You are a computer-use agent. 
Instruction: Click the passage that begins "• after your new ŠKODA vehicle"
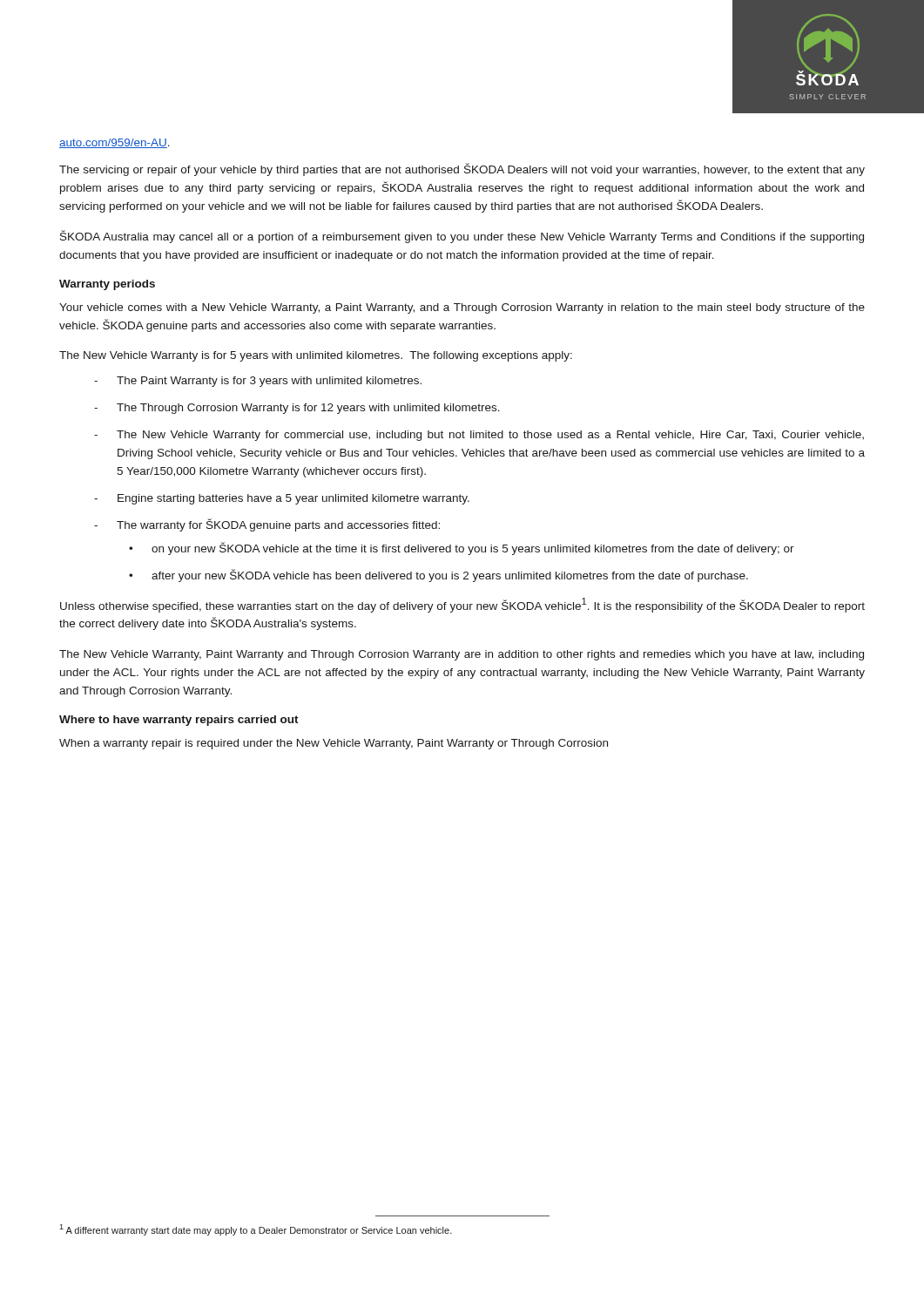439,576
